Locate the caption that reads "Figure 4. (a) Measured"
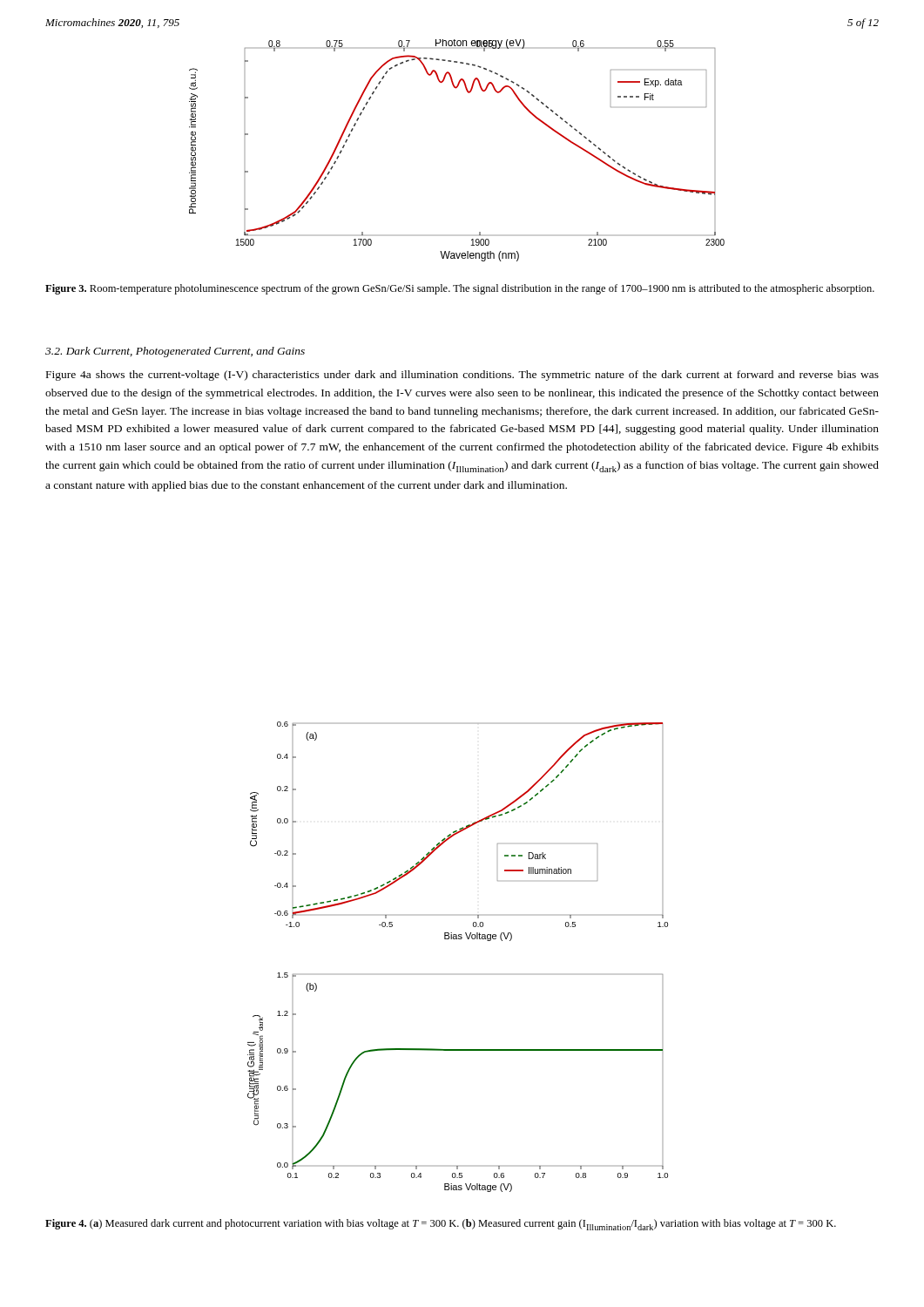 coord(441,1224)
